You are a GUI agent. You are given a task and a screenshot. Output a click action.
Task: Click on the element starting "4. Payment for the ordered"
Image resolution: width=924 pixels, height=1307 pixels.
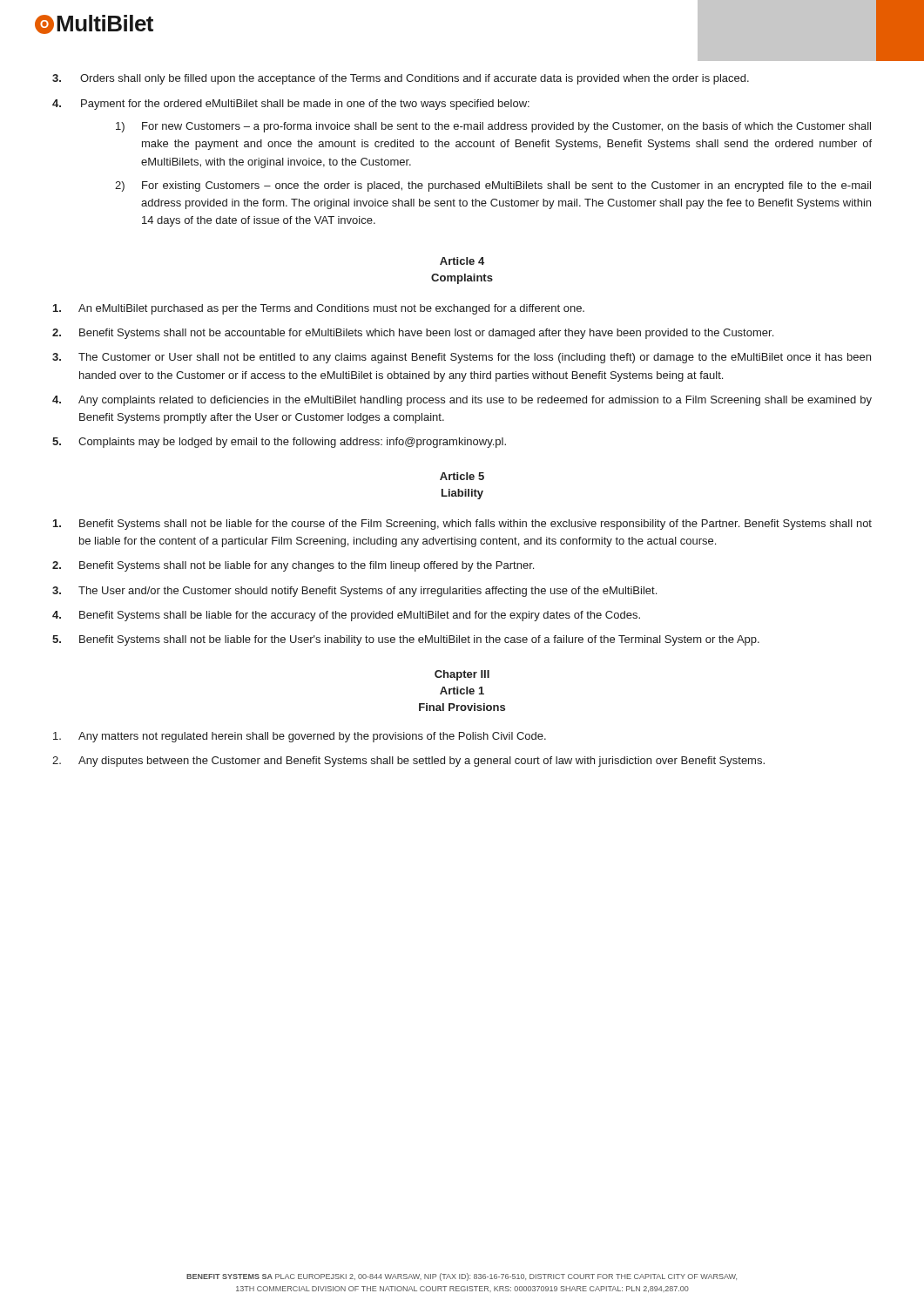coord(291,105)
